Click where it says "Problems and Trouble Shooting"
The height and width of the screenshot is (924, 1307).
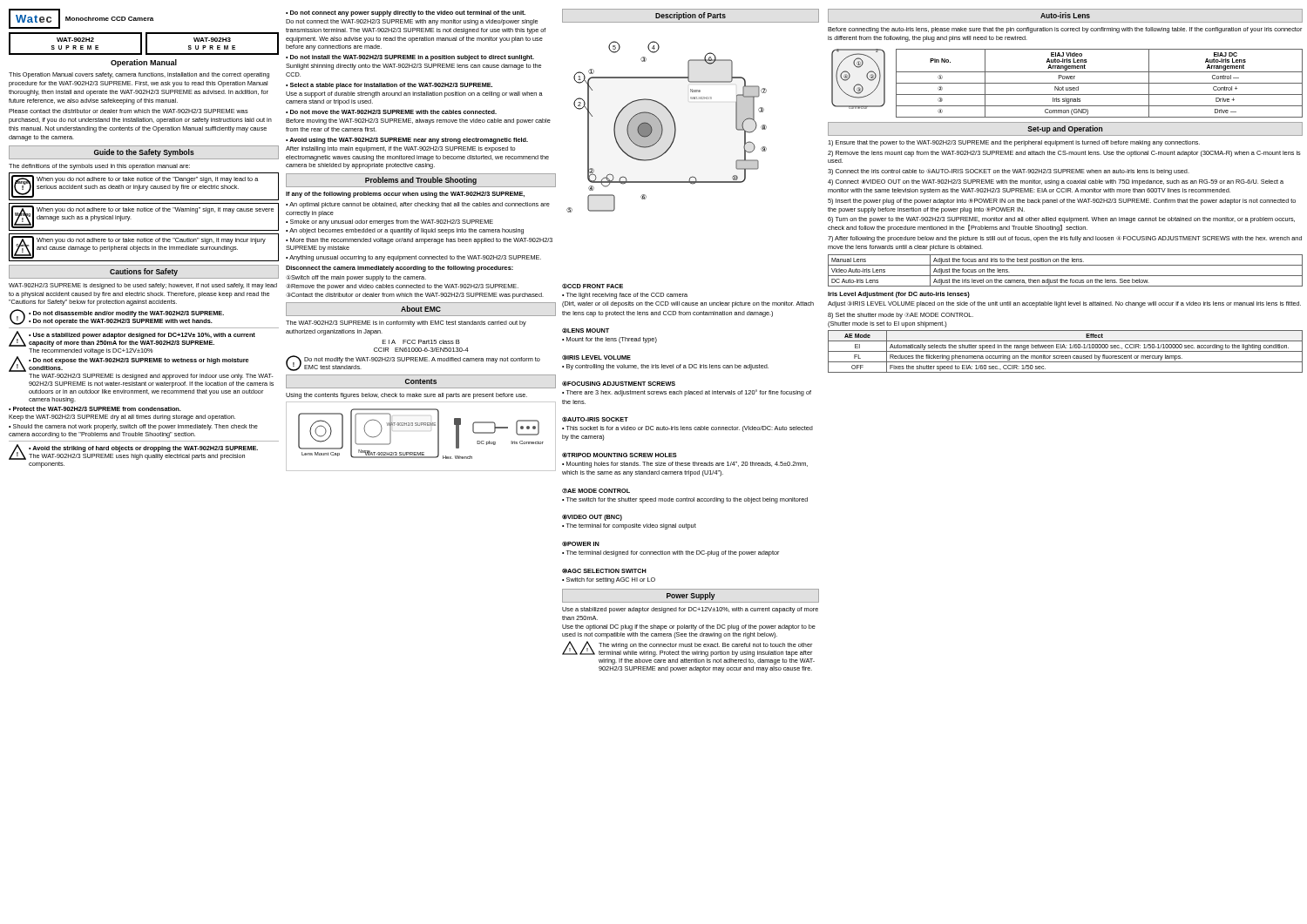[421, 180]
